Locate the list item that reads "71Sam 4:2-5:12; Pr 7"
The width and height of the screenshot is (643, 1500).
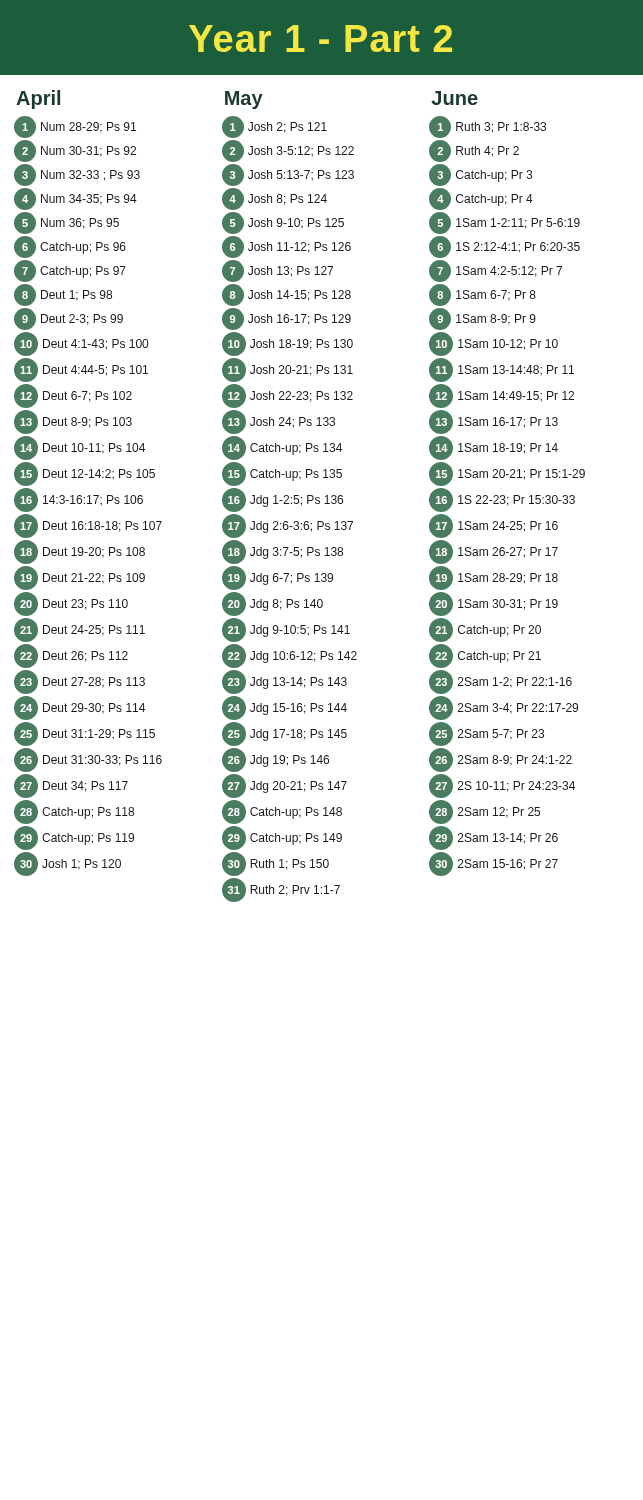coord(496,271)
